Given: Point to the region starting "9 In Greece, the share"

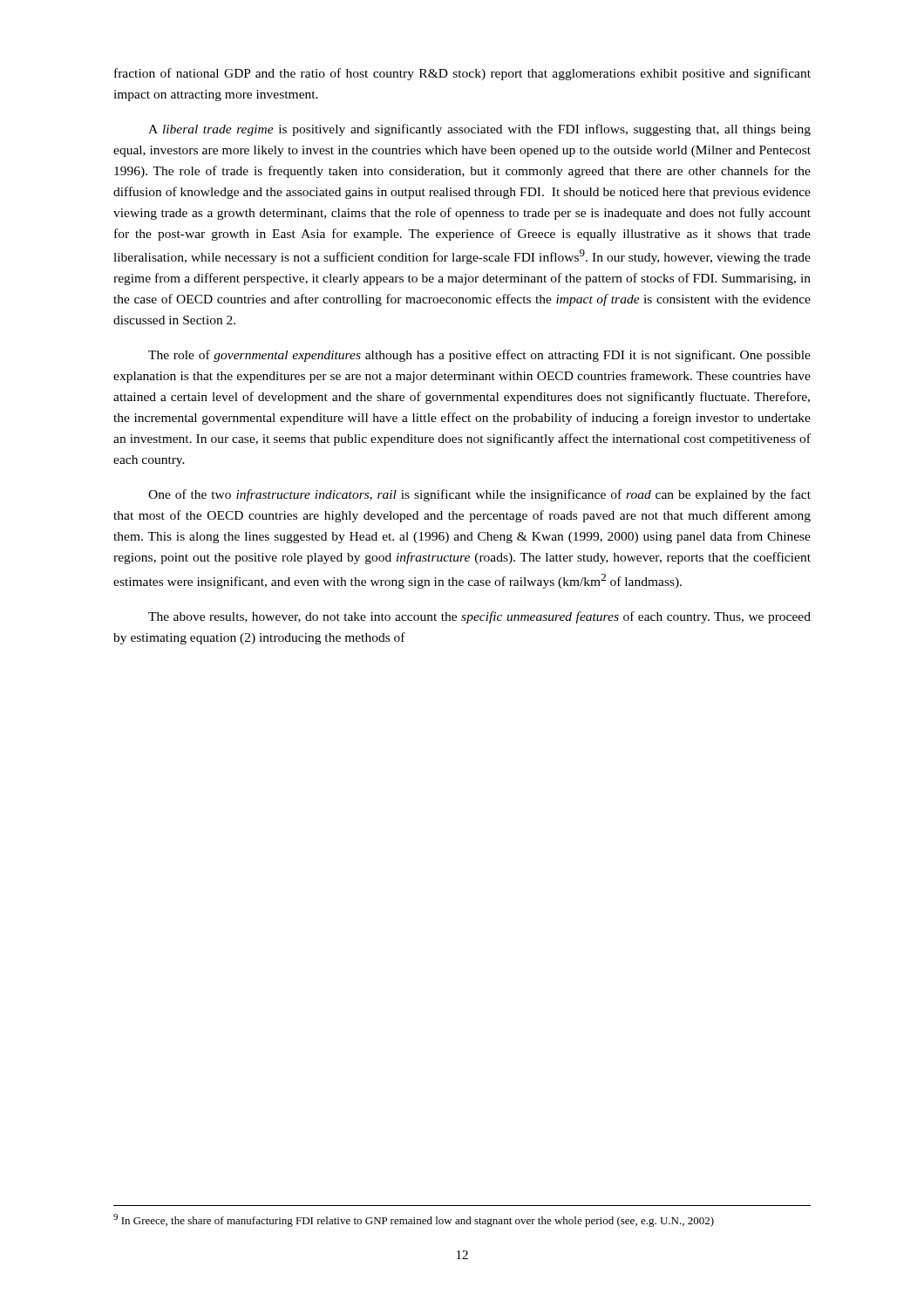Looking at the screenshot, I should (x=414, y=1219).
